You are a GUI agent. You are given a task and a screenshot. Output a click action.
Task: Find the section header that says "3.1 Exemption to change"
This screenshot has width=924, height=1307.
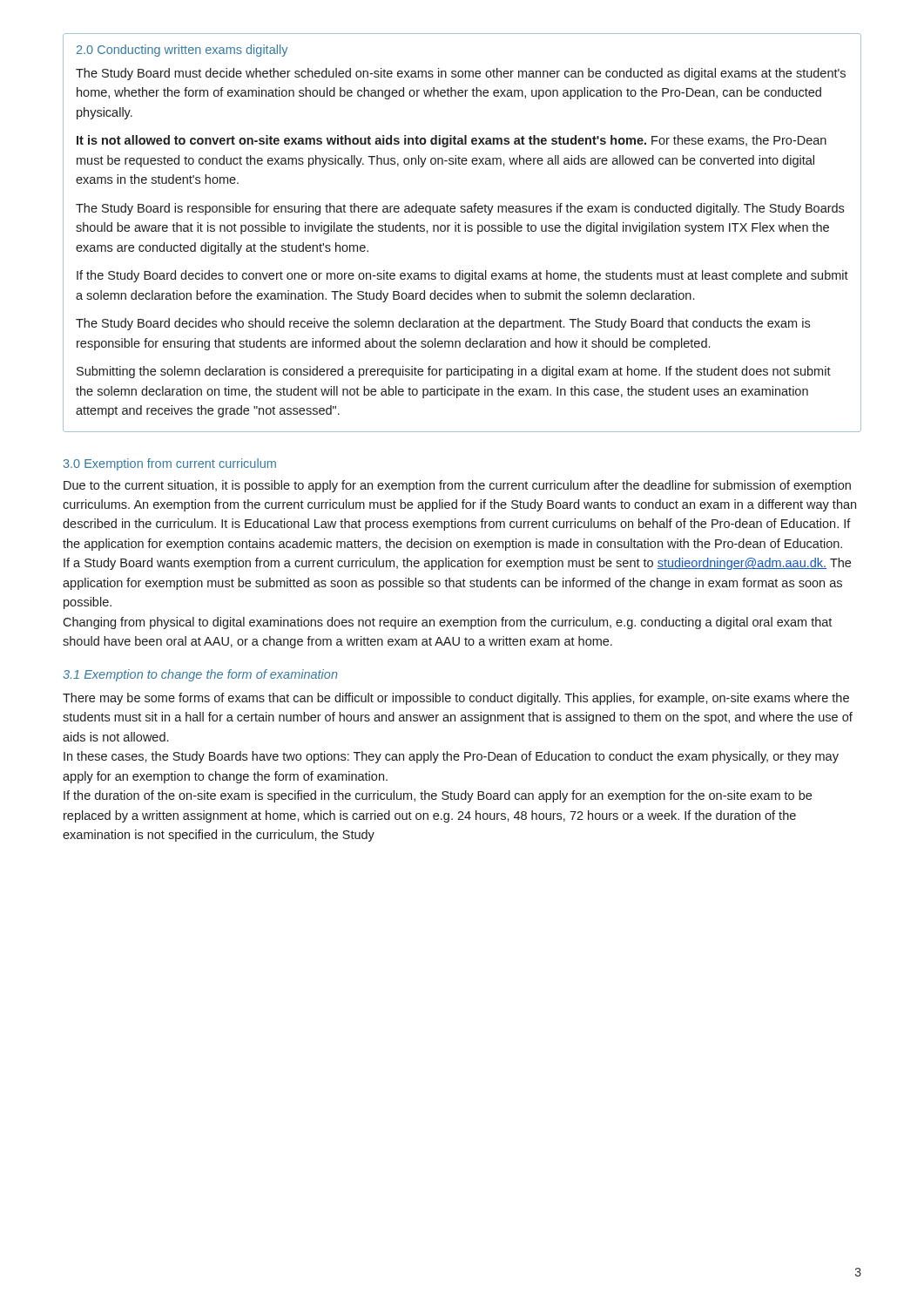(x=200, y=674)
